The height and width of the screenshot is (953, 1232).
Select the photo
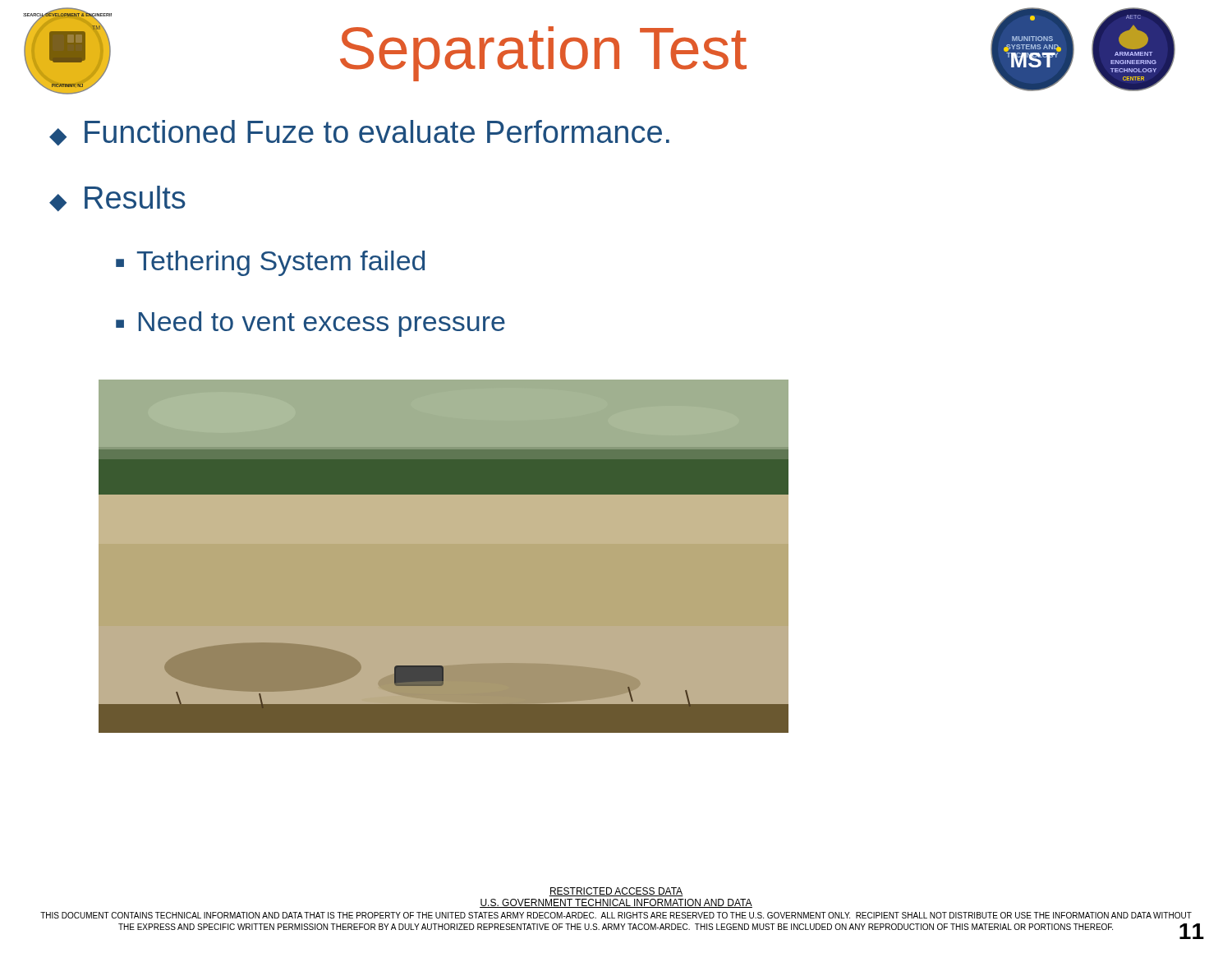point(444,556)
